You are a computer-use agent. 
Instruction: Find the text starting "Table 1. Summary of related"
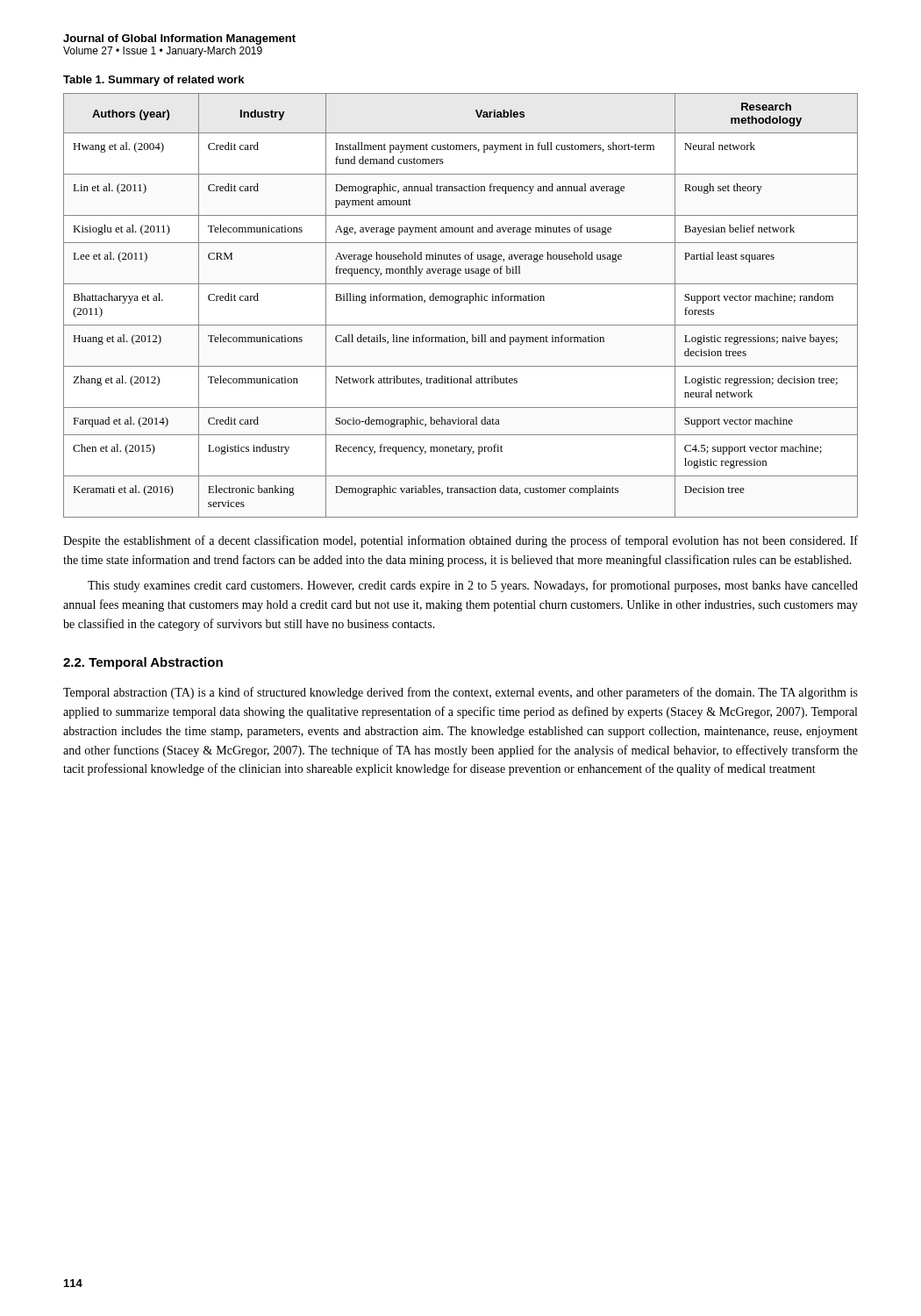click(154, 79)
